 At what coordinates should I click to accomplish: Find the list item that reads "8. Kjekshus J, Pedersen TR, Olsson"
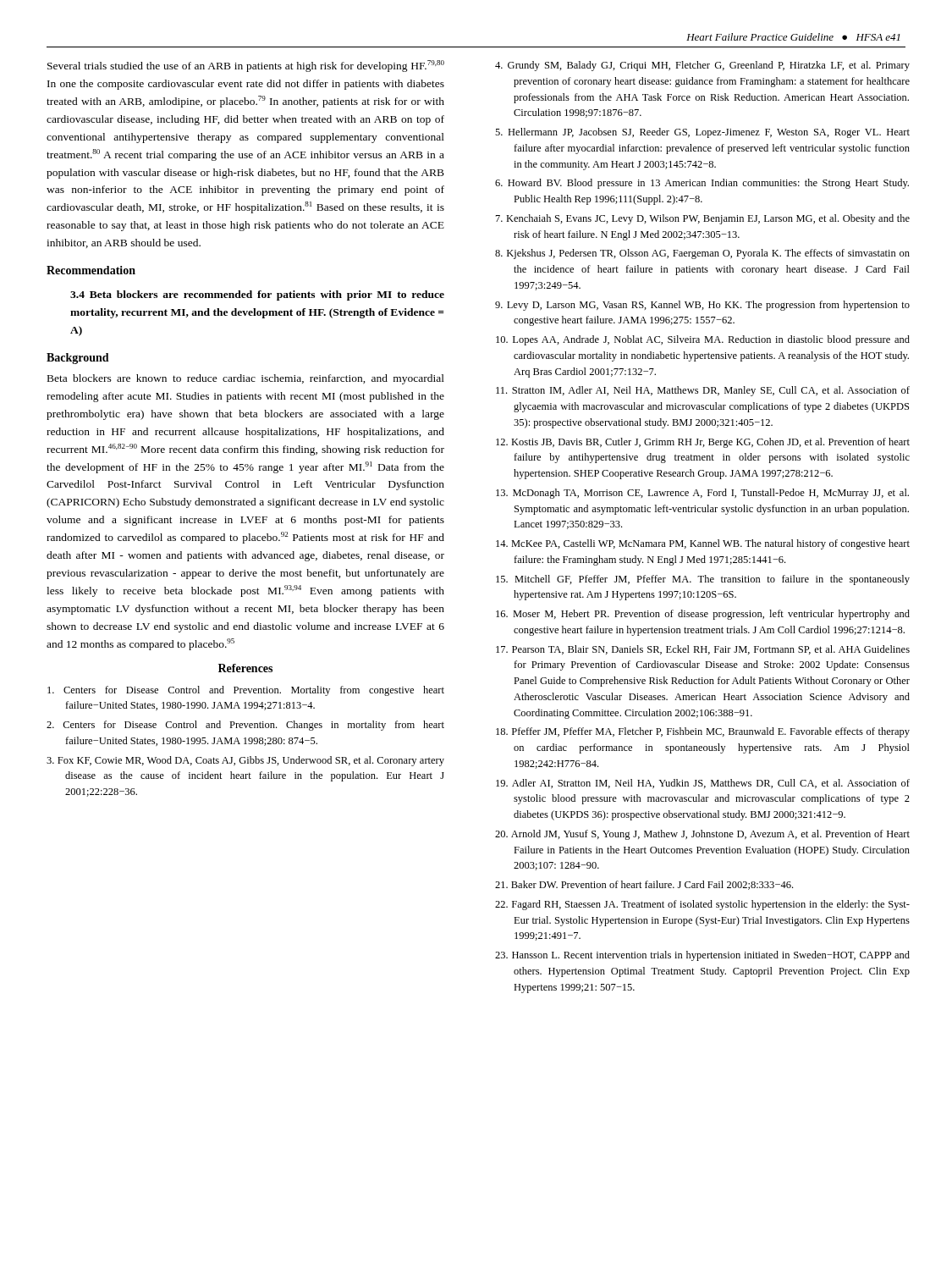pos(702,269)
